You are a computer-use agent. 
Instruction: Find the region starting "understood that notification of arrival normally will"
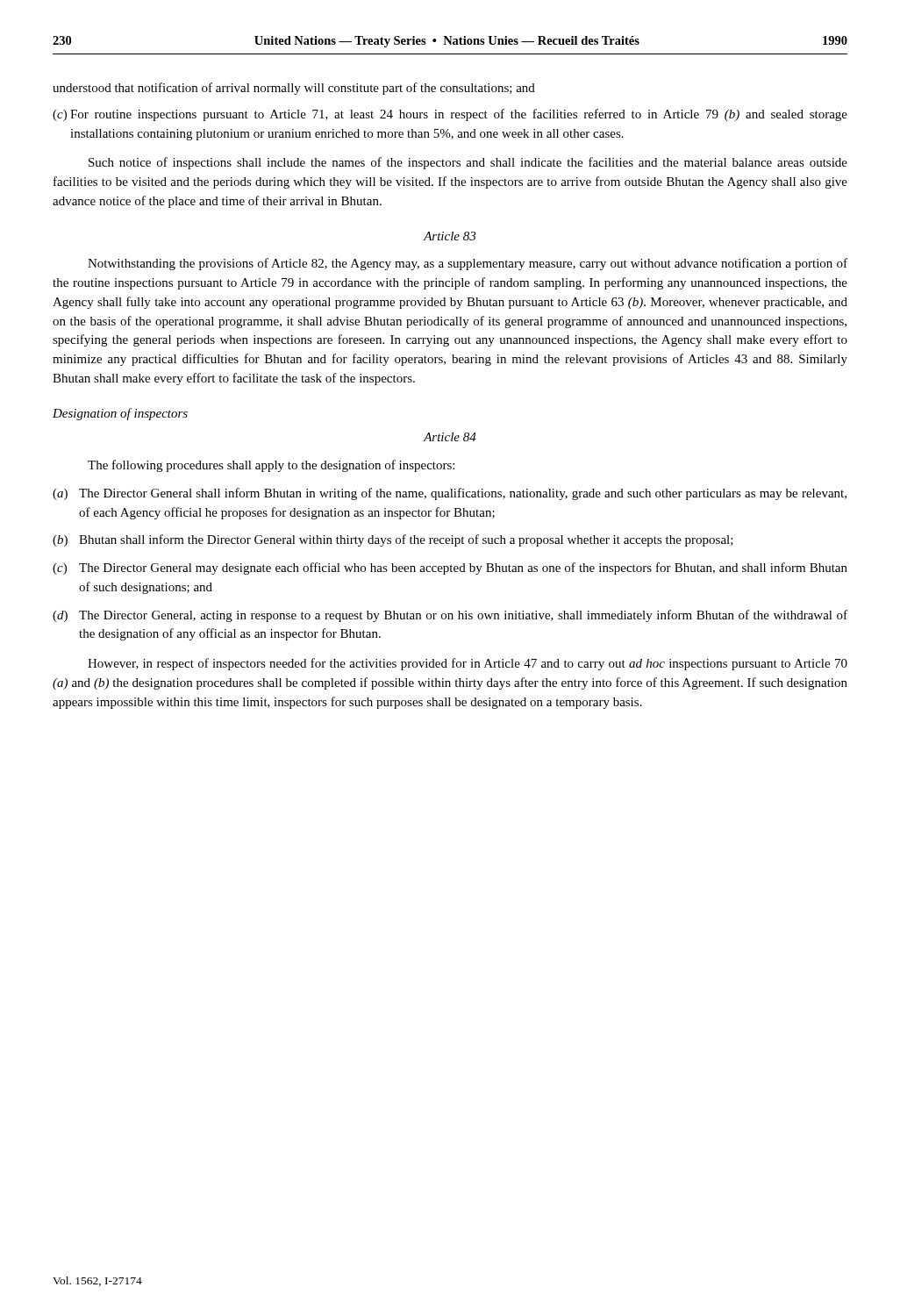point(294,88)
